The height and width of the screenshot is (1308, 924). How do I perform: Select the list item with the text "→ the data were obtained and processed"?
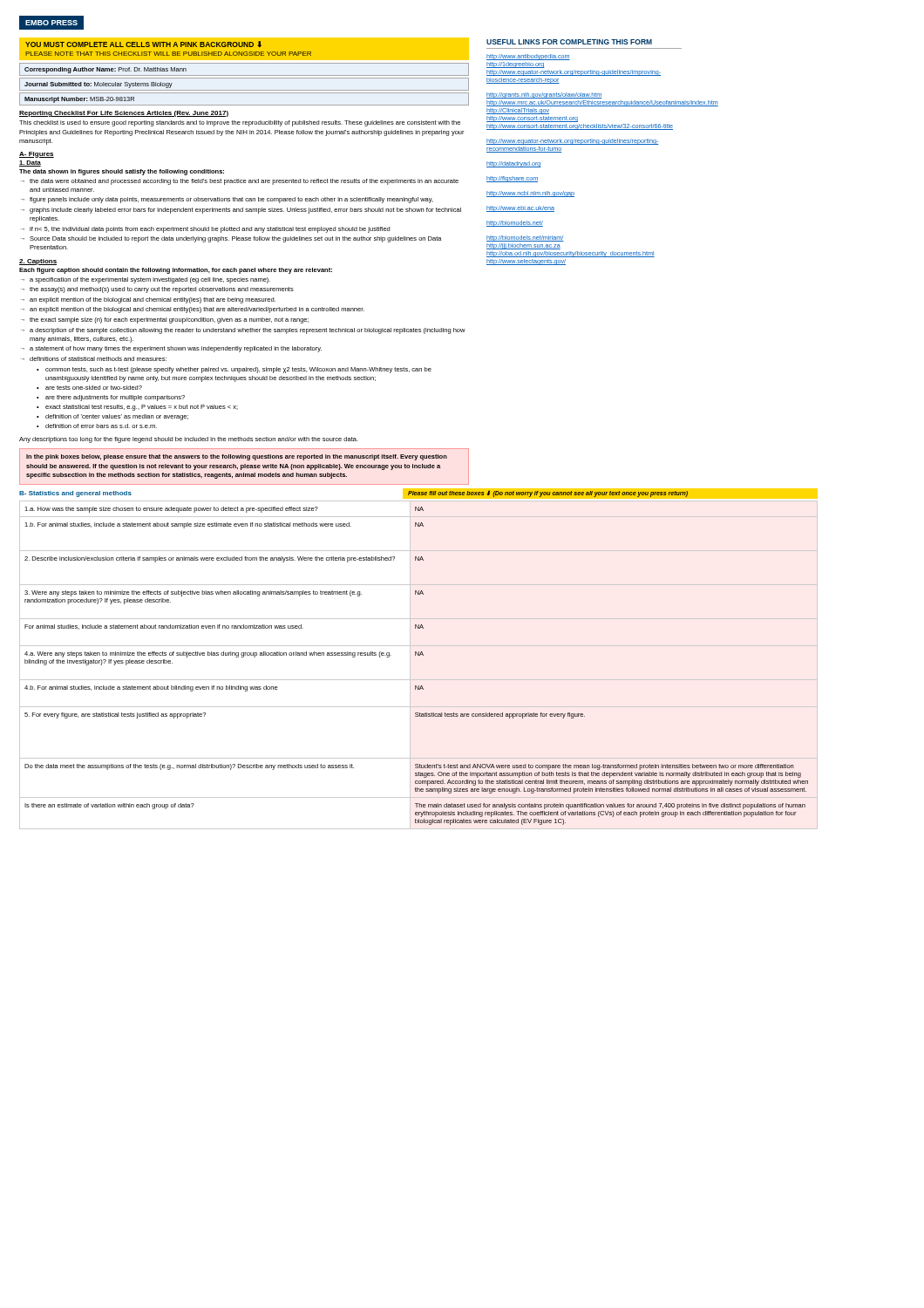pyautogui.click(x=244, y=185)
